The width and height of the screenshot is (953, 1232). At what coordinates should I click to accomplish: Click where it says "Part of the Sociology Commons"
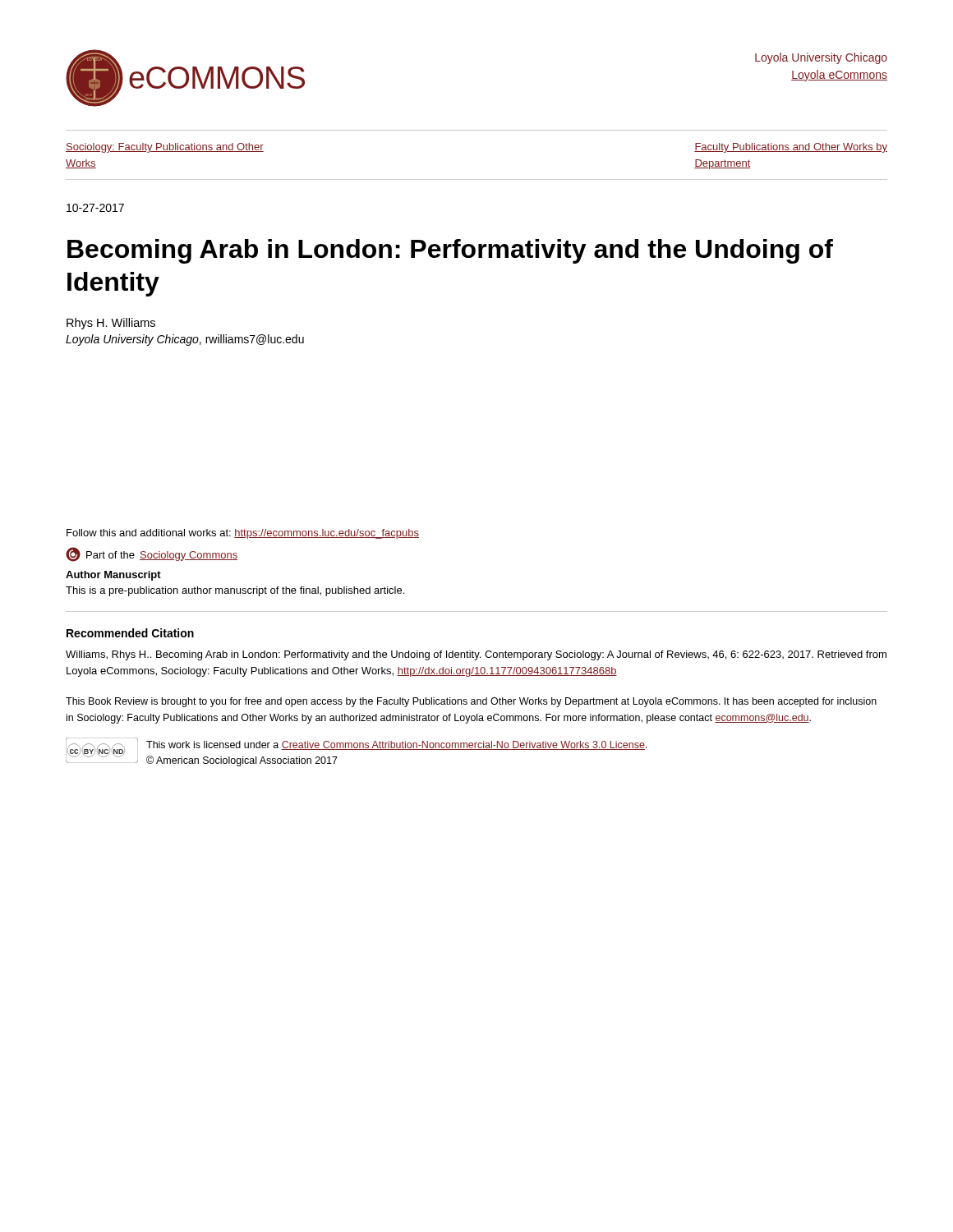tap(152, 554)
